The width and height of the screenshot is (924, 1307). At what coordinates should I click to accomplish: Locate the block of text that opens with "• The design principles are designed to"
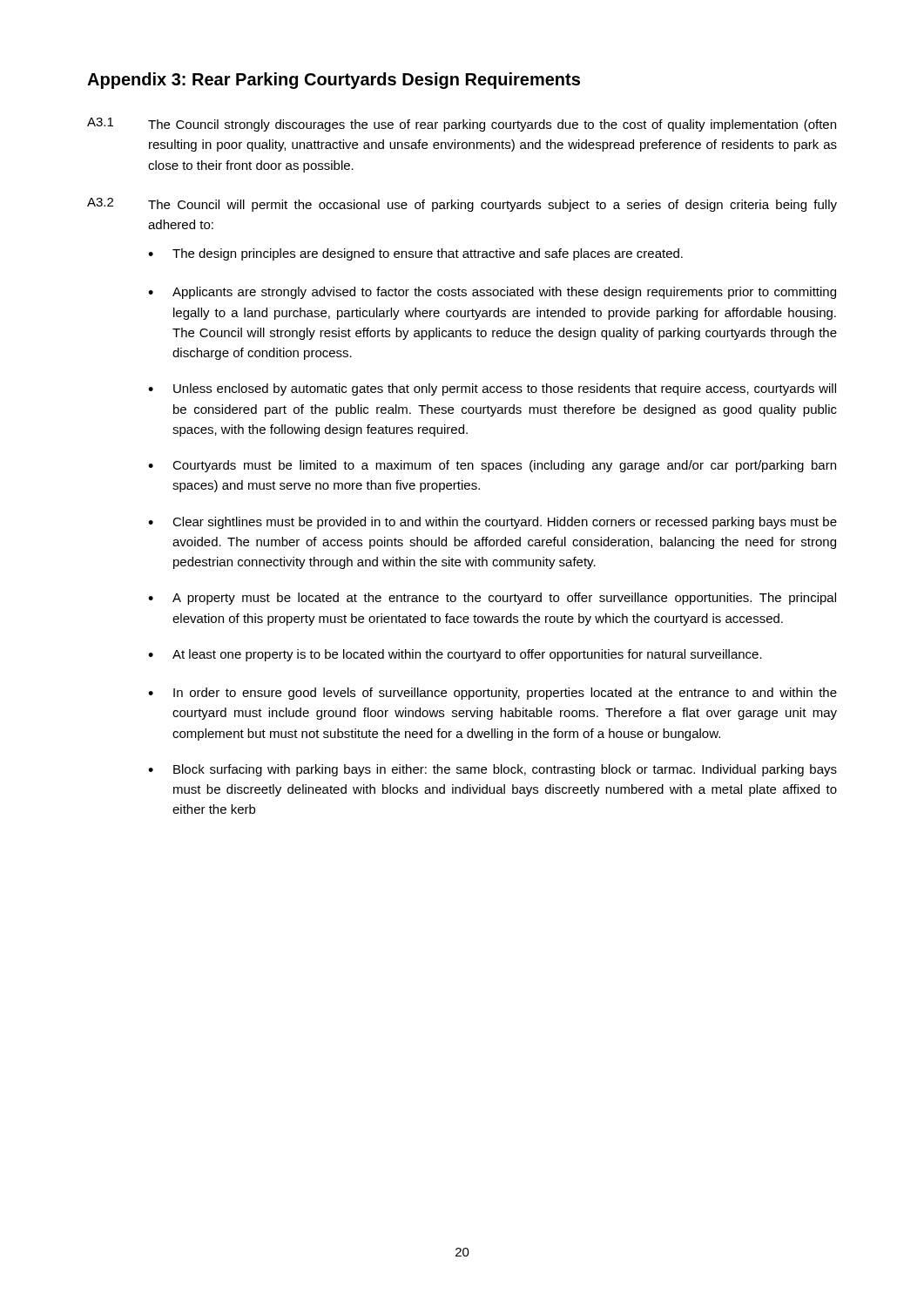(492, 255)
